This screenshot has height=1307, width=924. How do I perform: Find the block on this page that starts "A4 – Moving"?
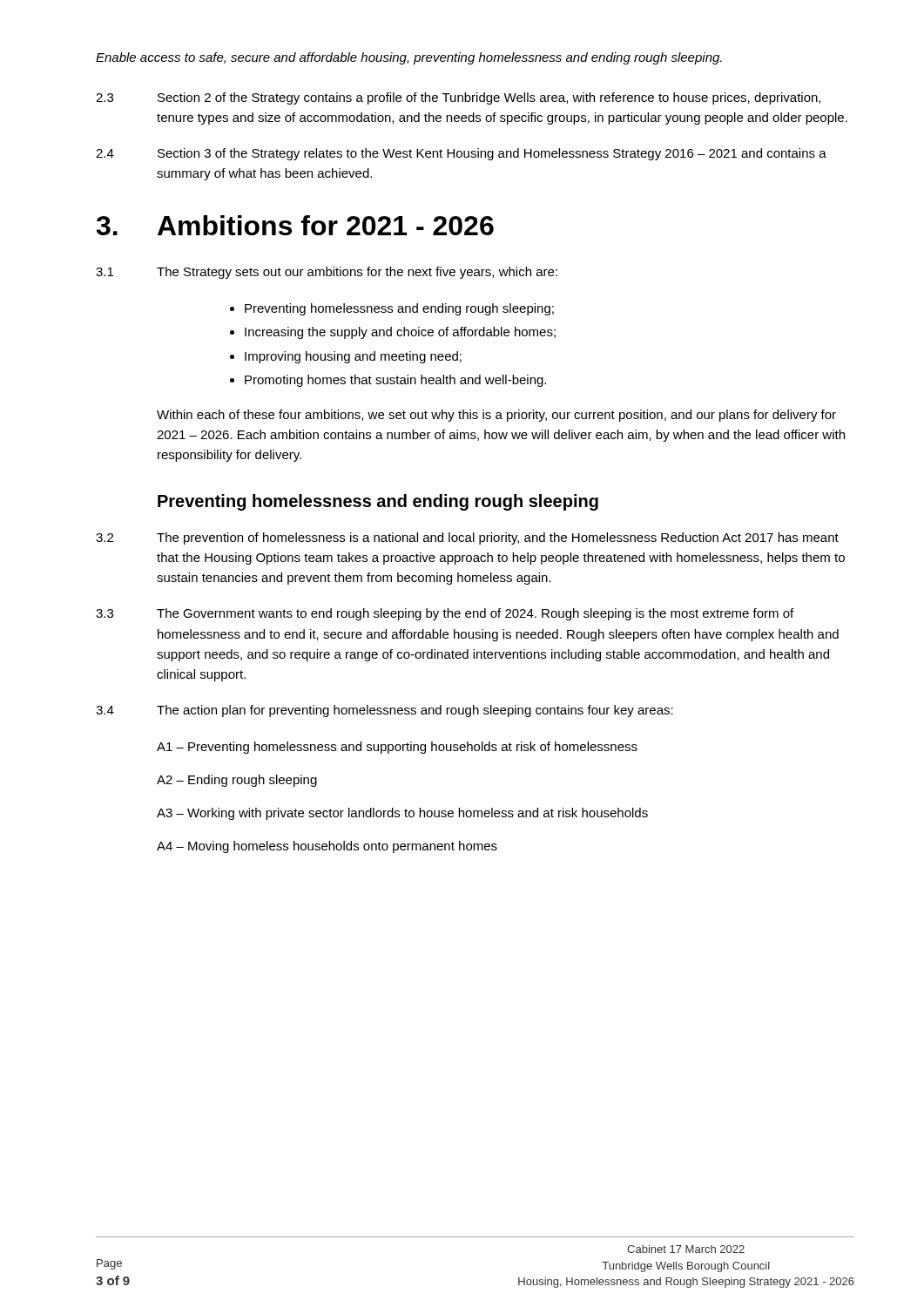click(506, 846)
